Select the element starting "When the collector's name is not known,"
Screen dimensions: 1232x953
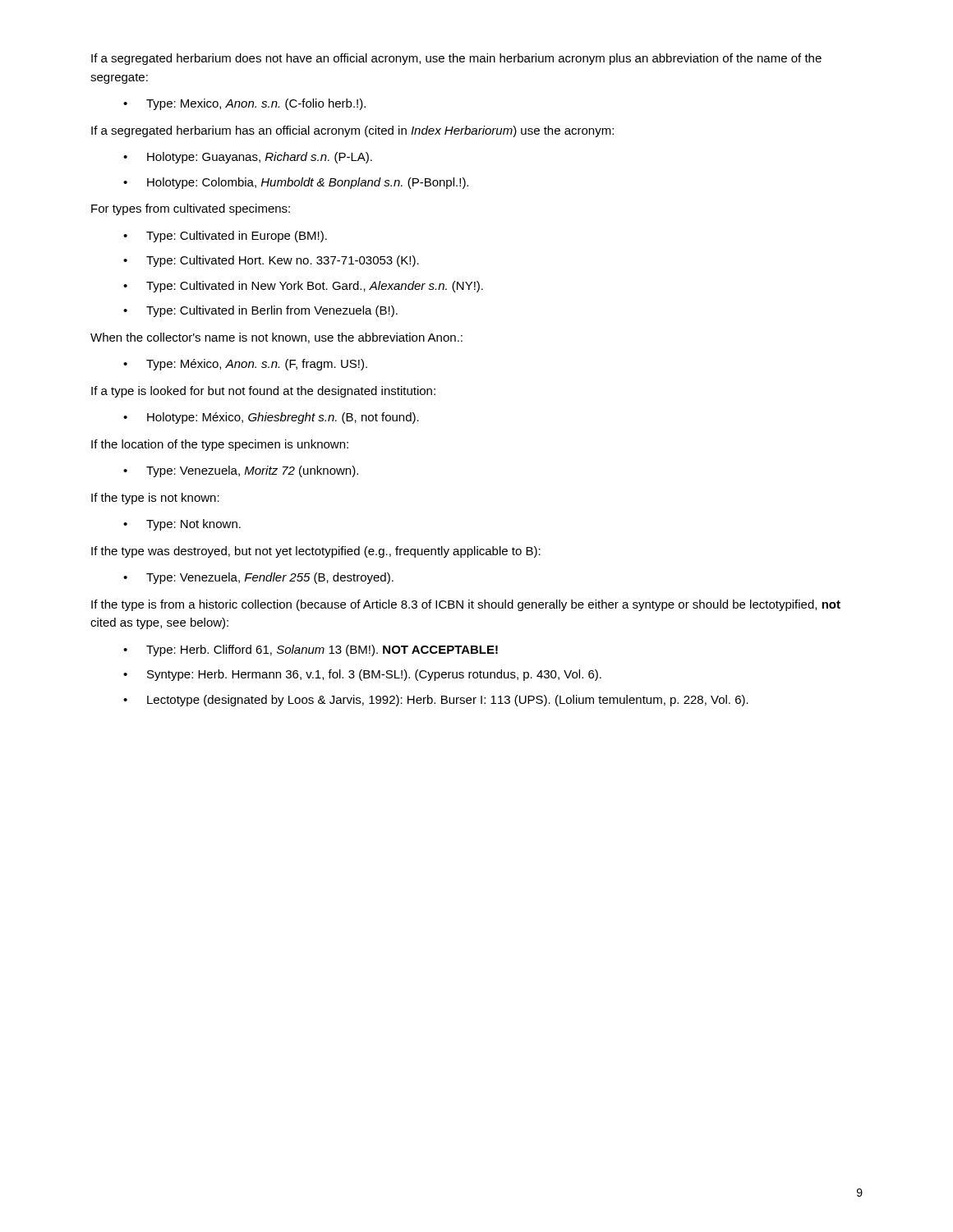[x=277, y=337]
